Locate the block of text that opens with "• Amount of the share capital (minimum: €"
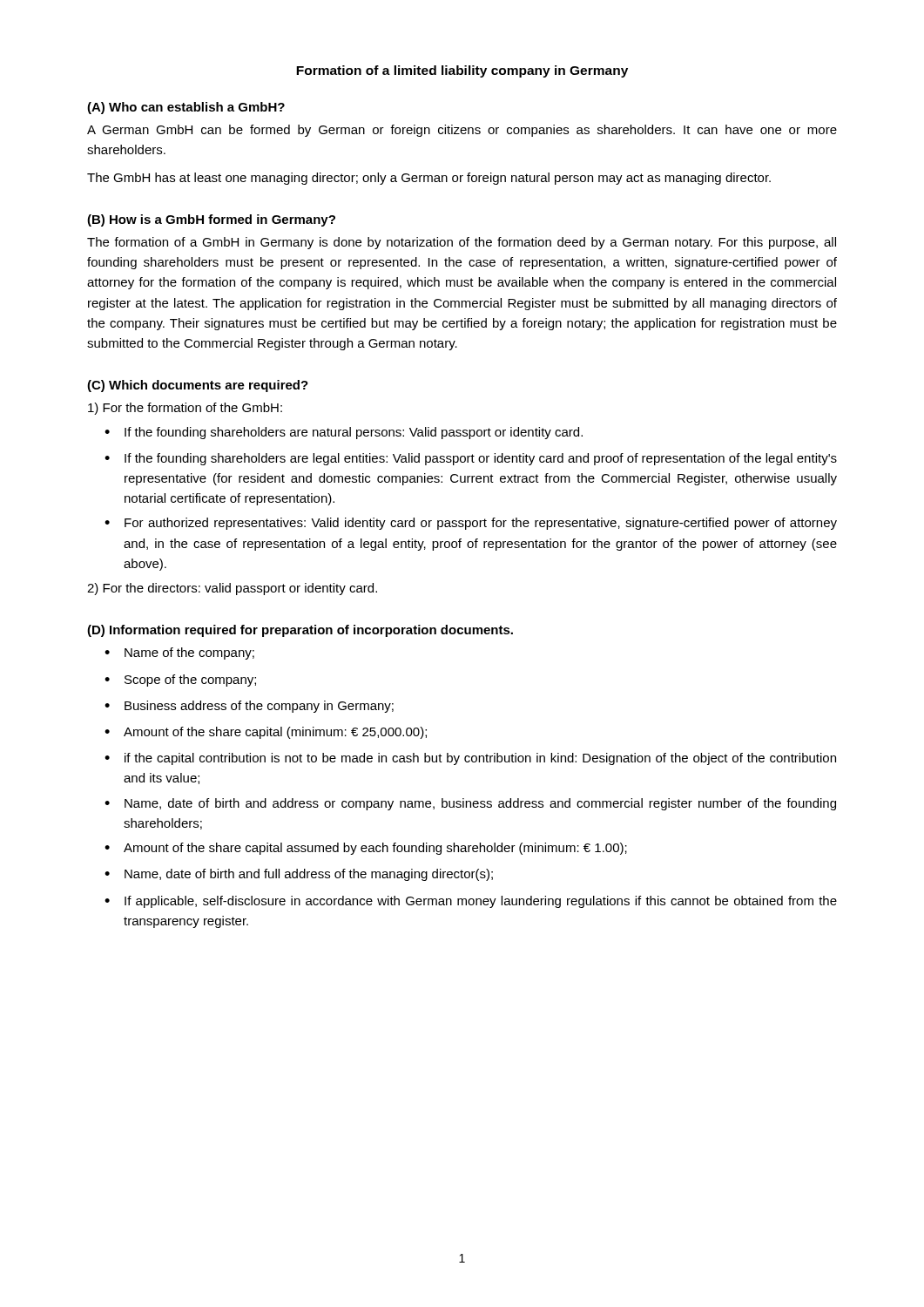 266,733
